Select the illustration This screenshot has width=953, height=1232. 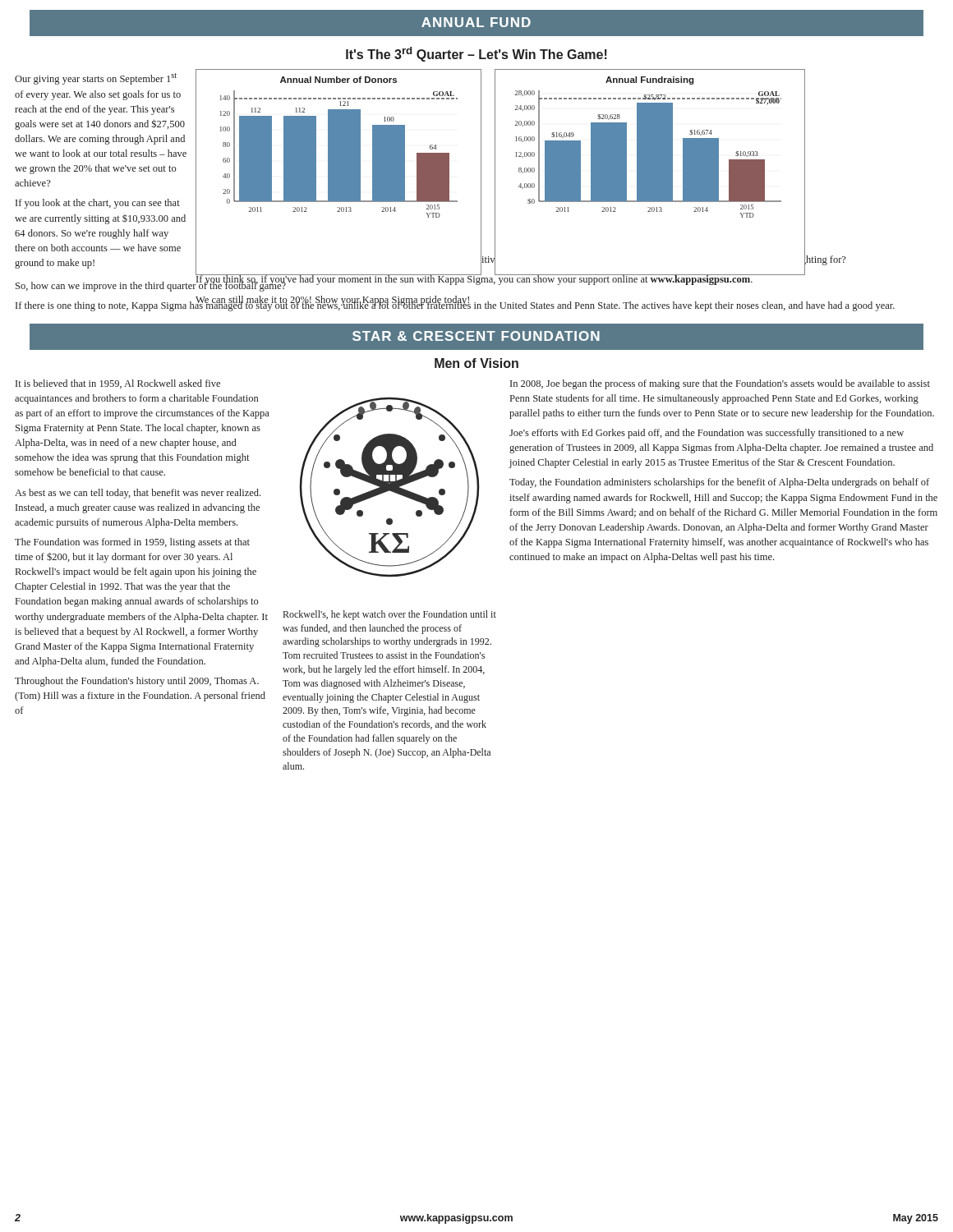point(389,488)
